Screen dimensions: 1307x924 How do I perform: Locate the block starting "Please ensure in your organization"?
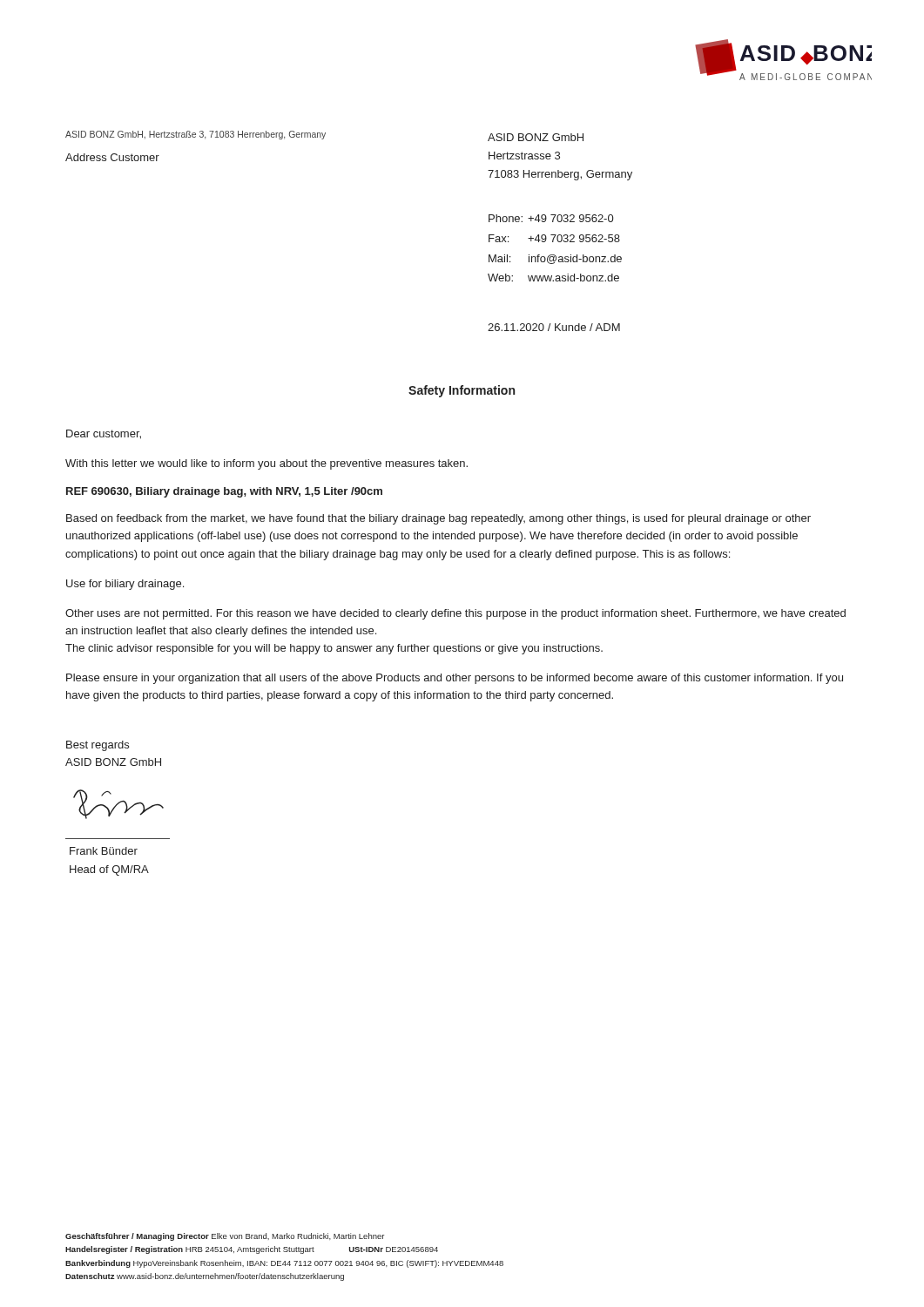pyautogui.click(x=455, y=686)
